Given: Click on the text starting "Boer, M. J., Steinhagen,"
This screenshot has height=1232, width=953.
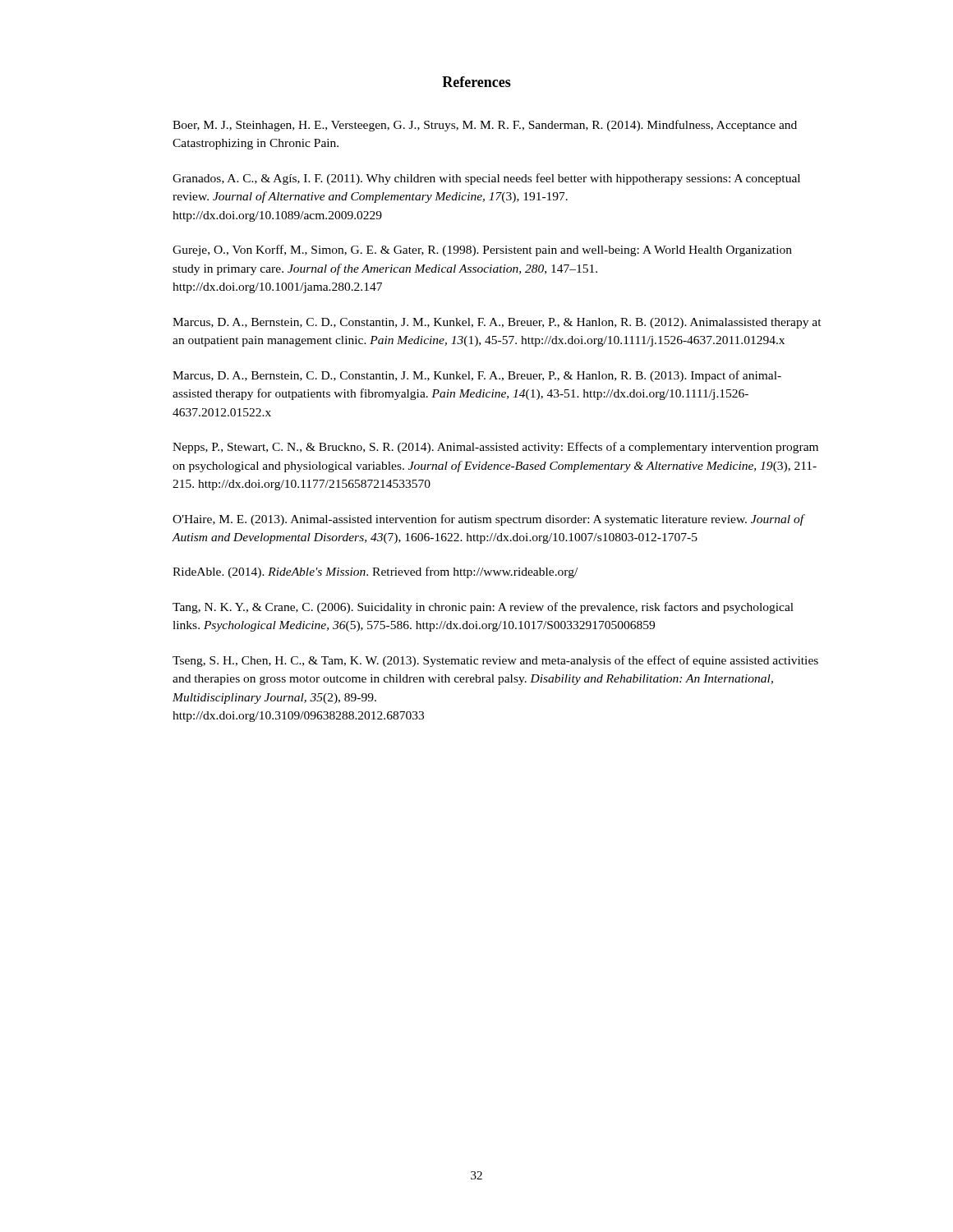Looking at the screenshot, I should [476, 134].
